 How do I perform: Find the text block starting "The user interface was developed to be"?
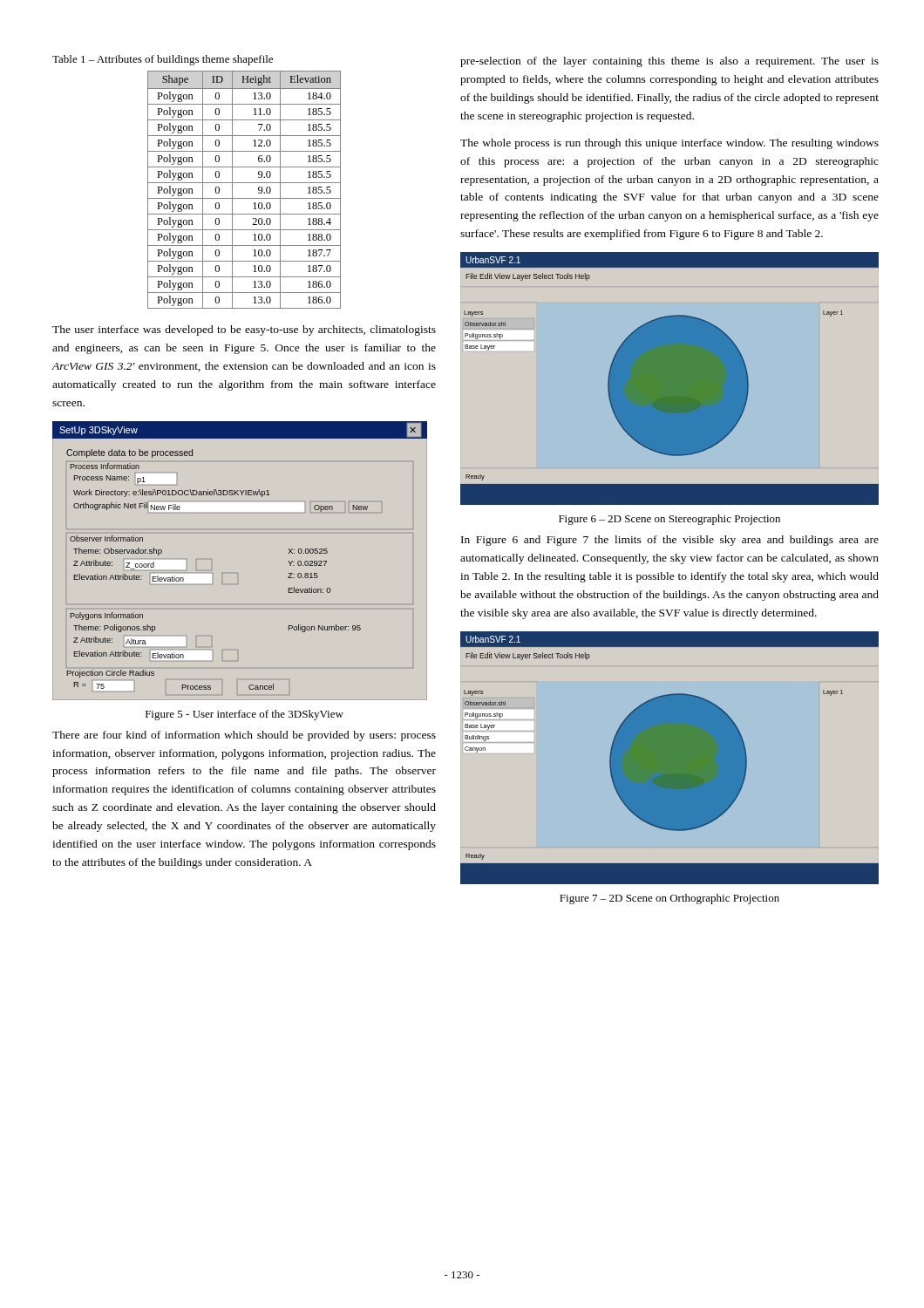pos(244,366)
